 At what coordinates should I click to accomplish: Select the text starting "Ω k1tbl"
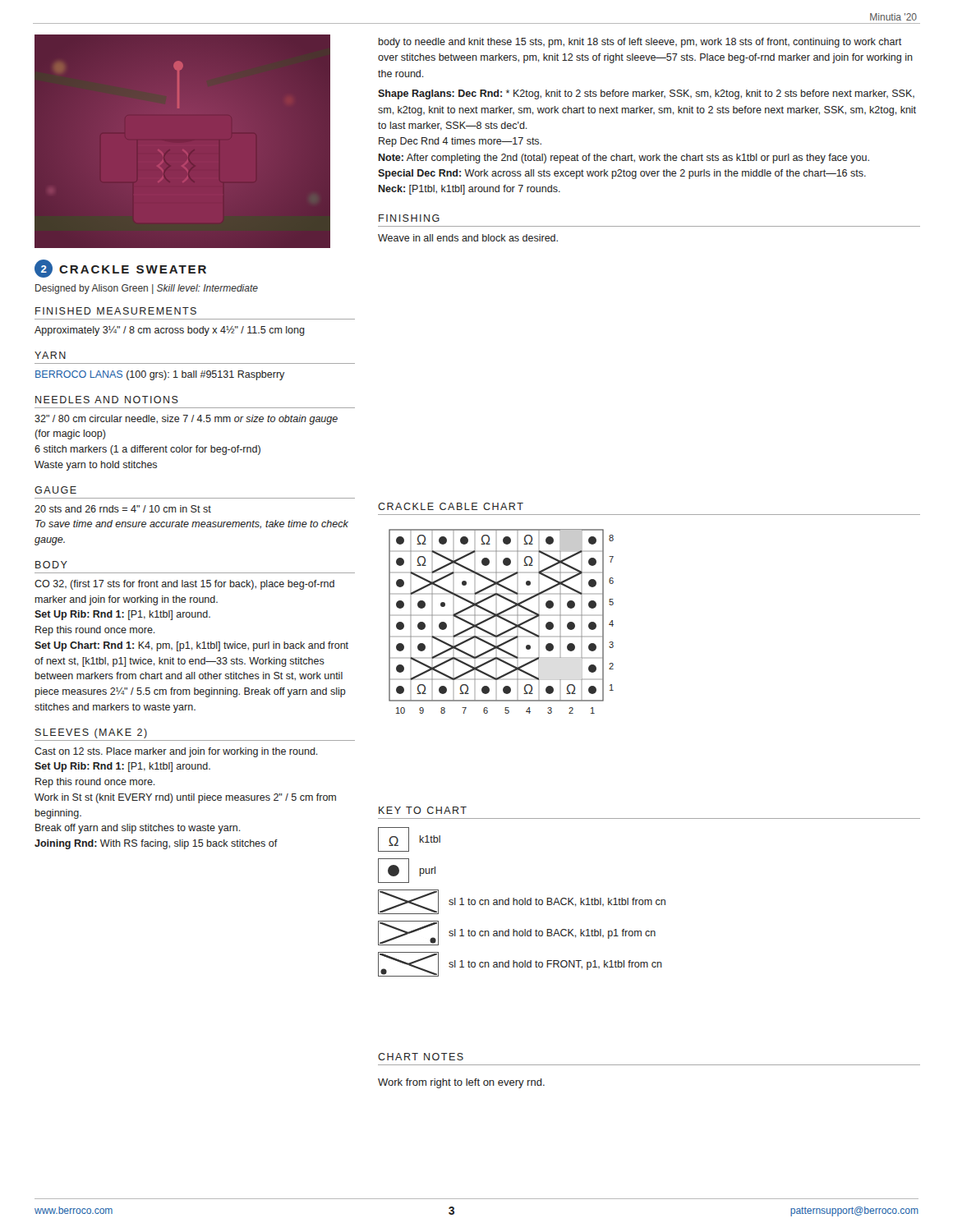coord(409,839)
